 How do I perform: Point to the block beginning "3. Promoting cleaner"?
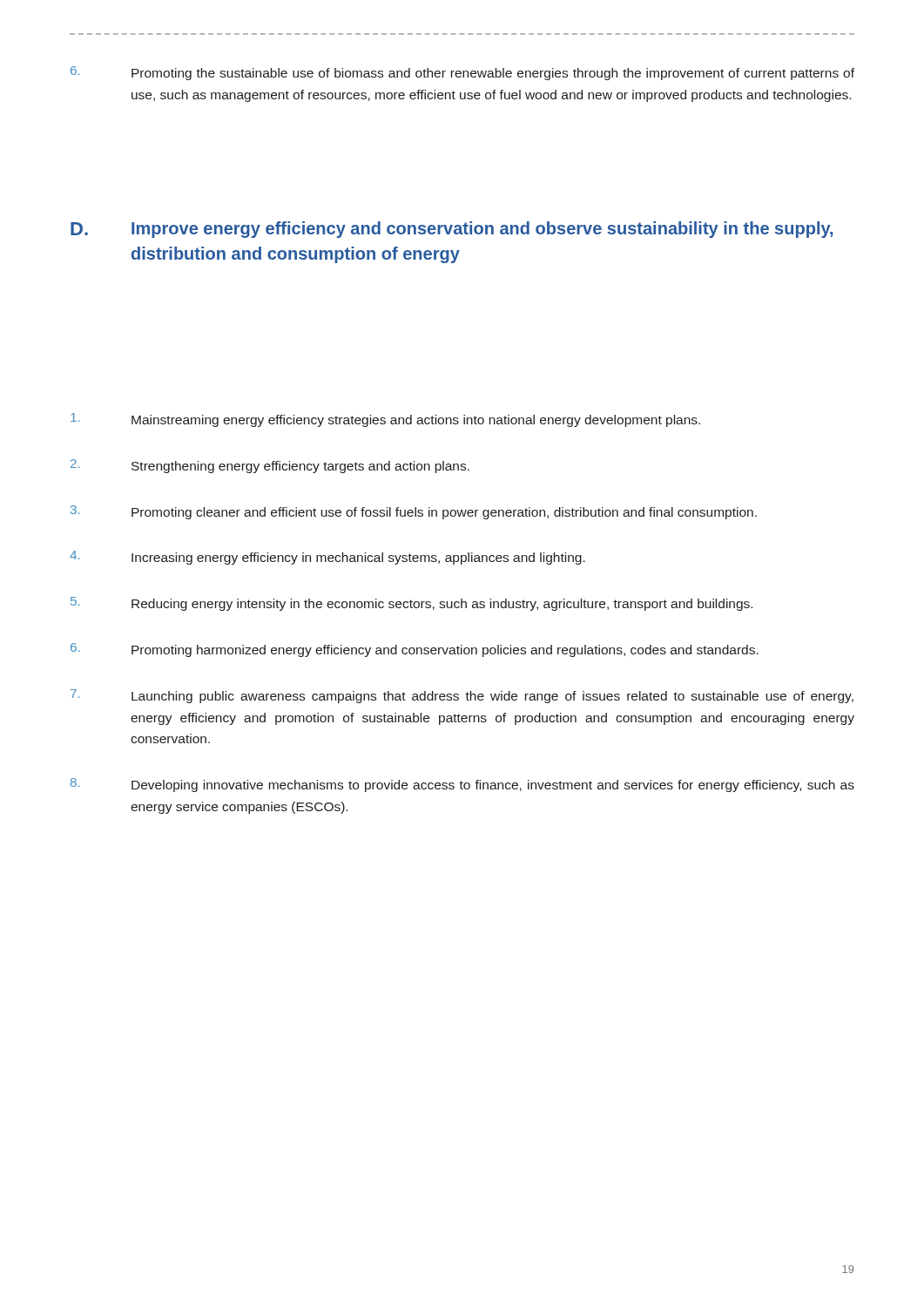click(x=462, y=512)
